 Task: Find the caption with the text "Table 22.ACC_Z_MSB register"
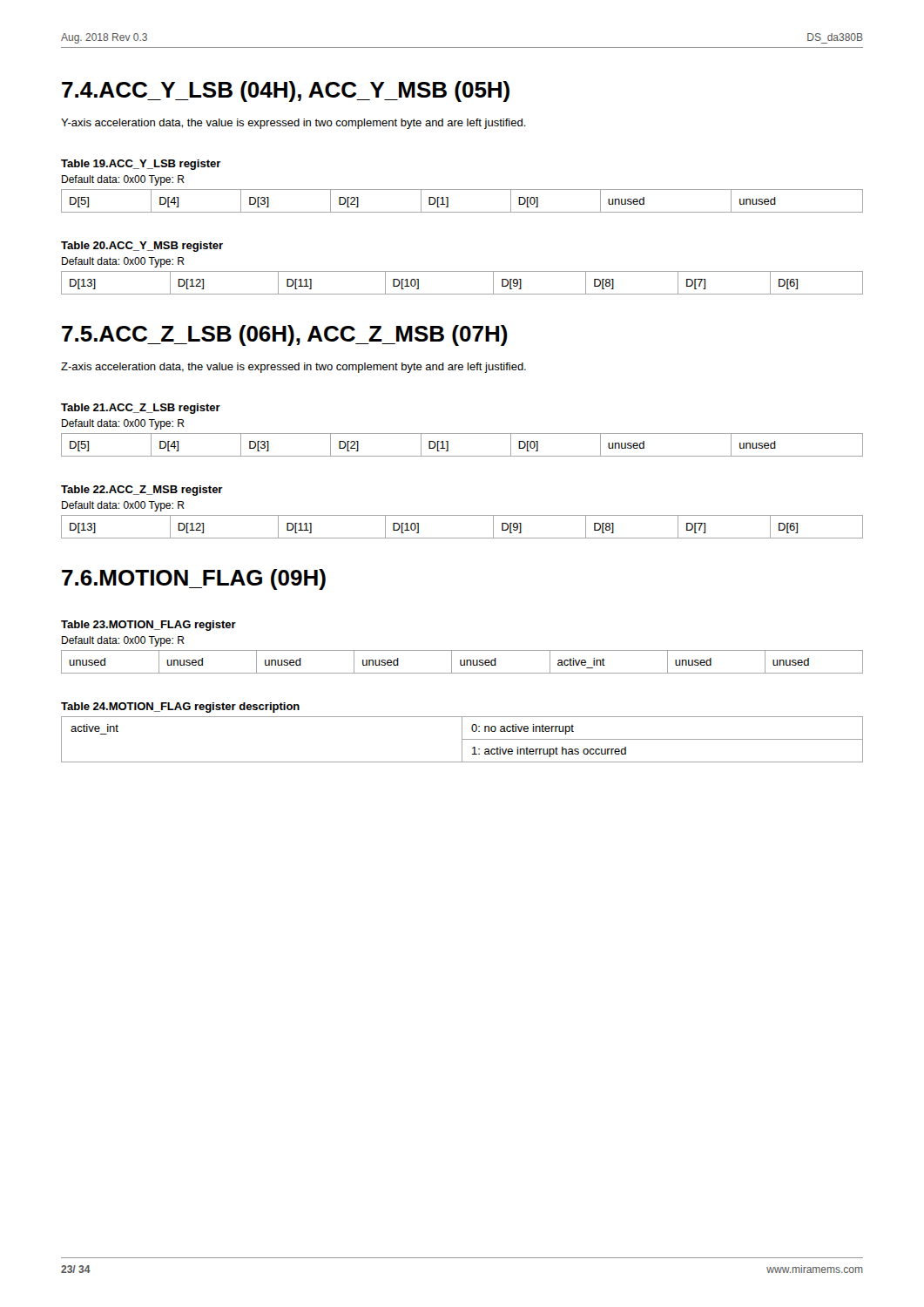pos(142,489)
